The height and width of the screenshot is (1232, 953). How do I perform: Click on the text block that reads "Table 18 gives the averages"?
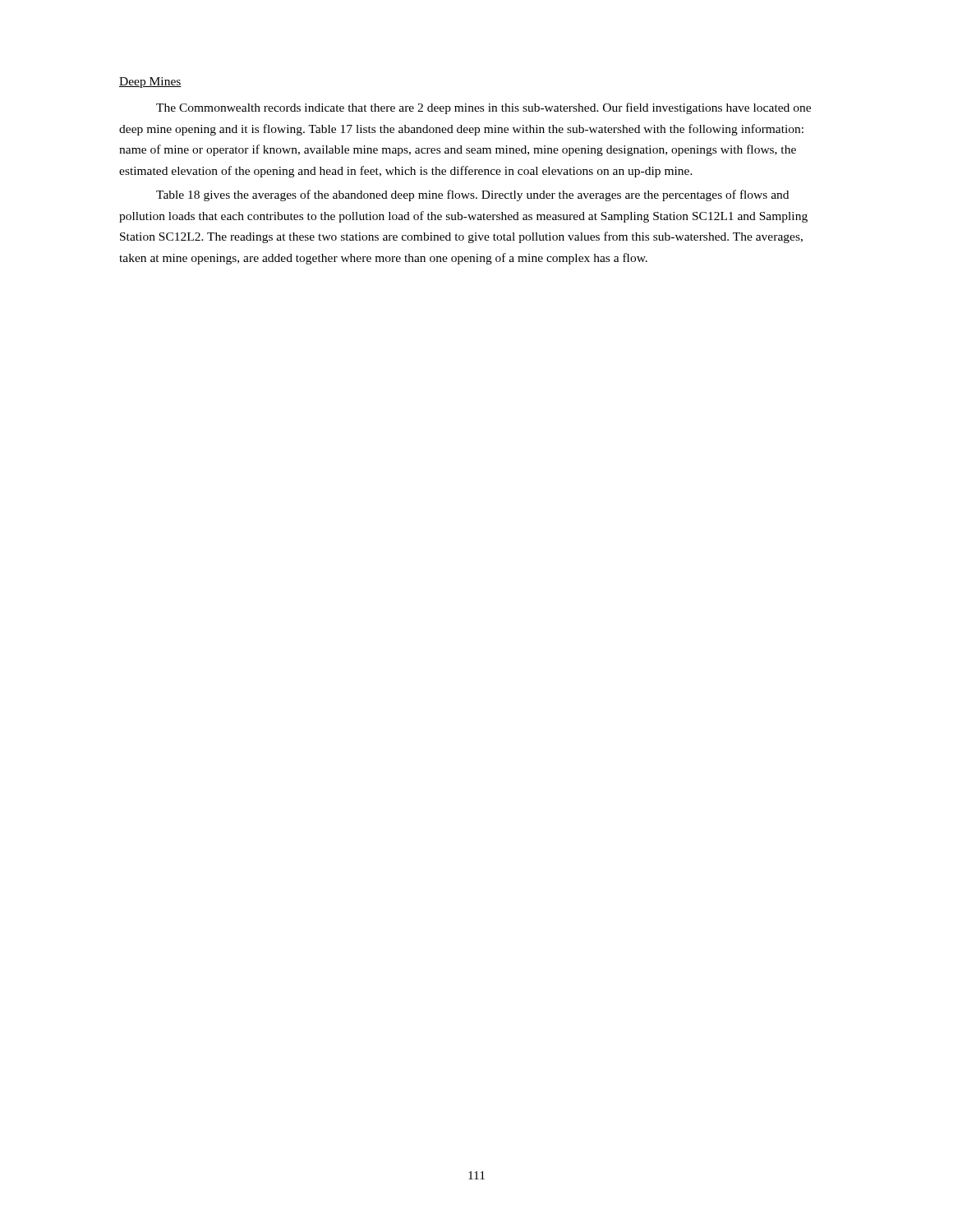tap(476, 226)
